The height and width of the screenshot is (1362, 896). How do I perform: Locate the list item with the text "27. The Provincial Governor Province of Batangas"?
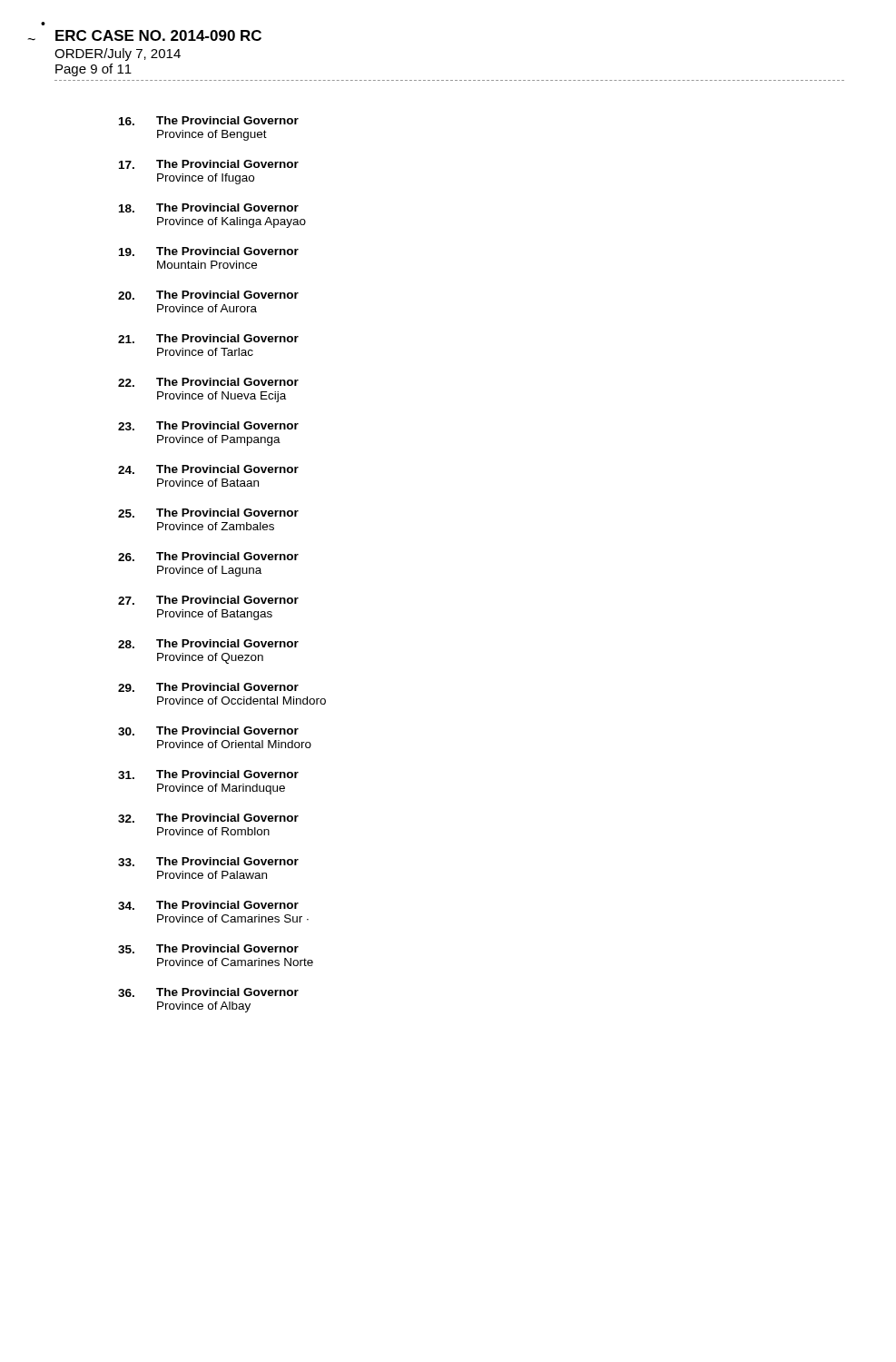point(208,606)
